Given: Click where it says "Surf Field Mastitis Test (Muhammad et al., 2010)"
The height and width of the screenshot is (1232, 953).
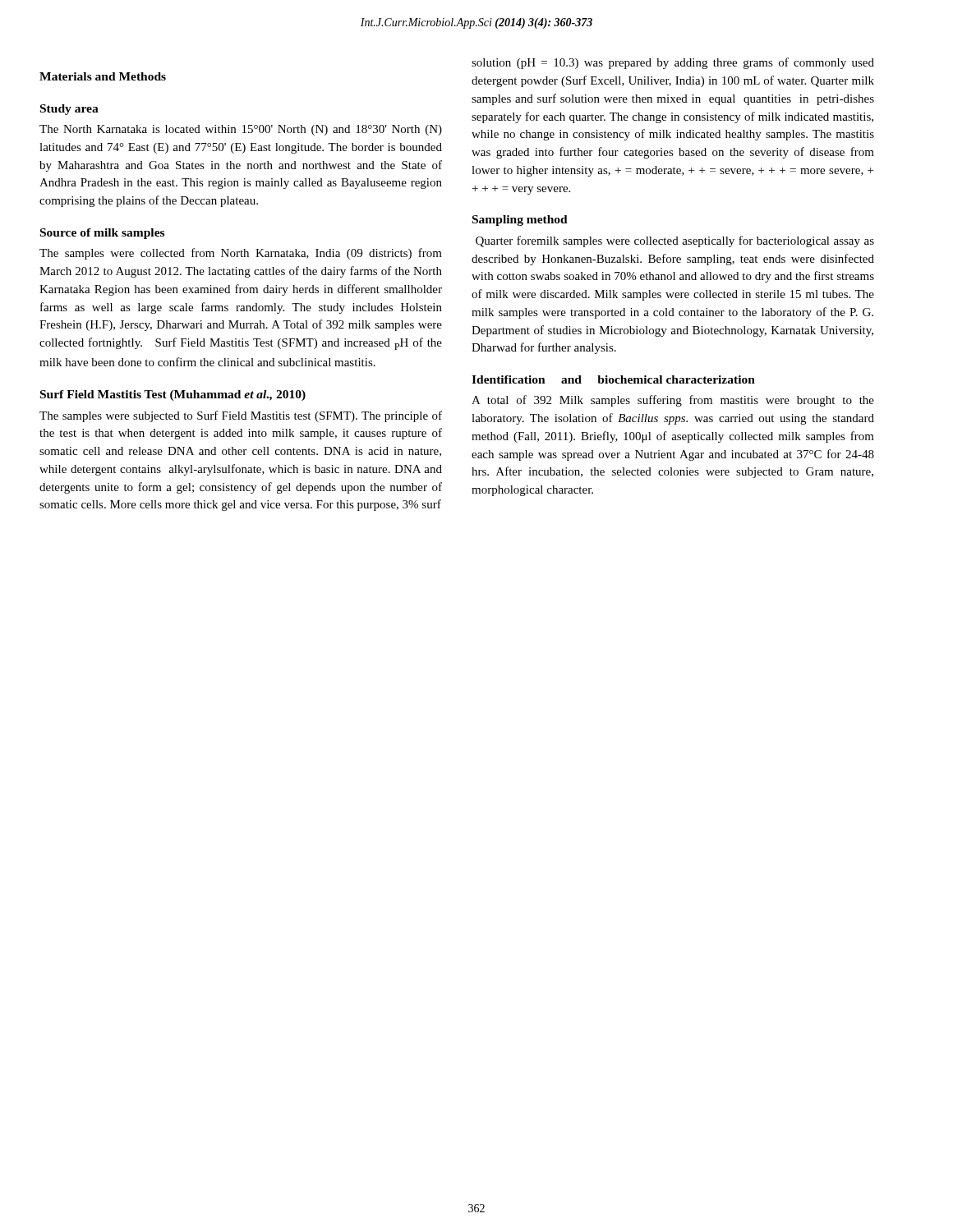Looking at the screenshot, I should pyautogui.click(x=173, y=394).
